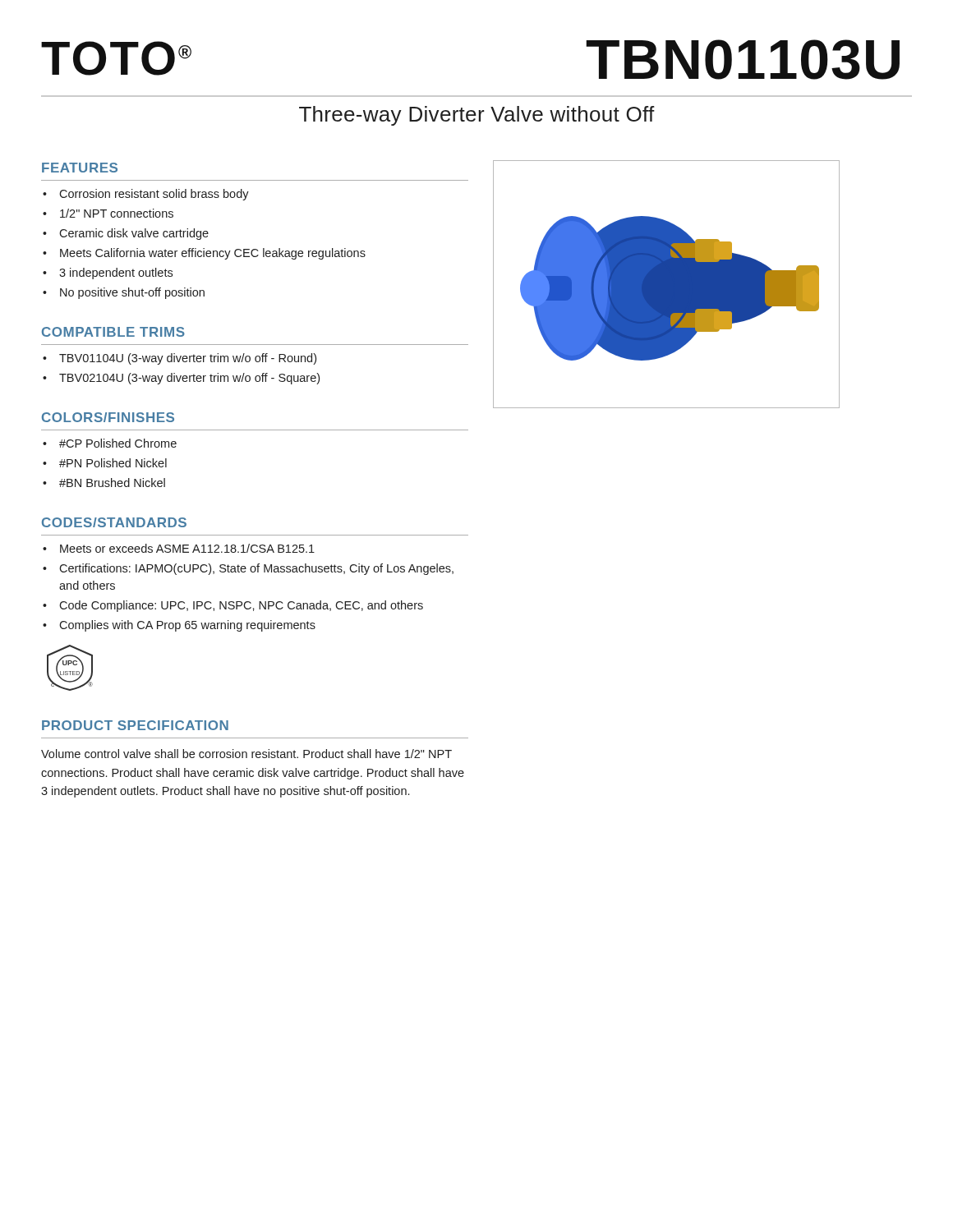Find the list item containing "Complies with CA Prop 65"
Viewport: 953px width, 1232px height.
point(187,625)
